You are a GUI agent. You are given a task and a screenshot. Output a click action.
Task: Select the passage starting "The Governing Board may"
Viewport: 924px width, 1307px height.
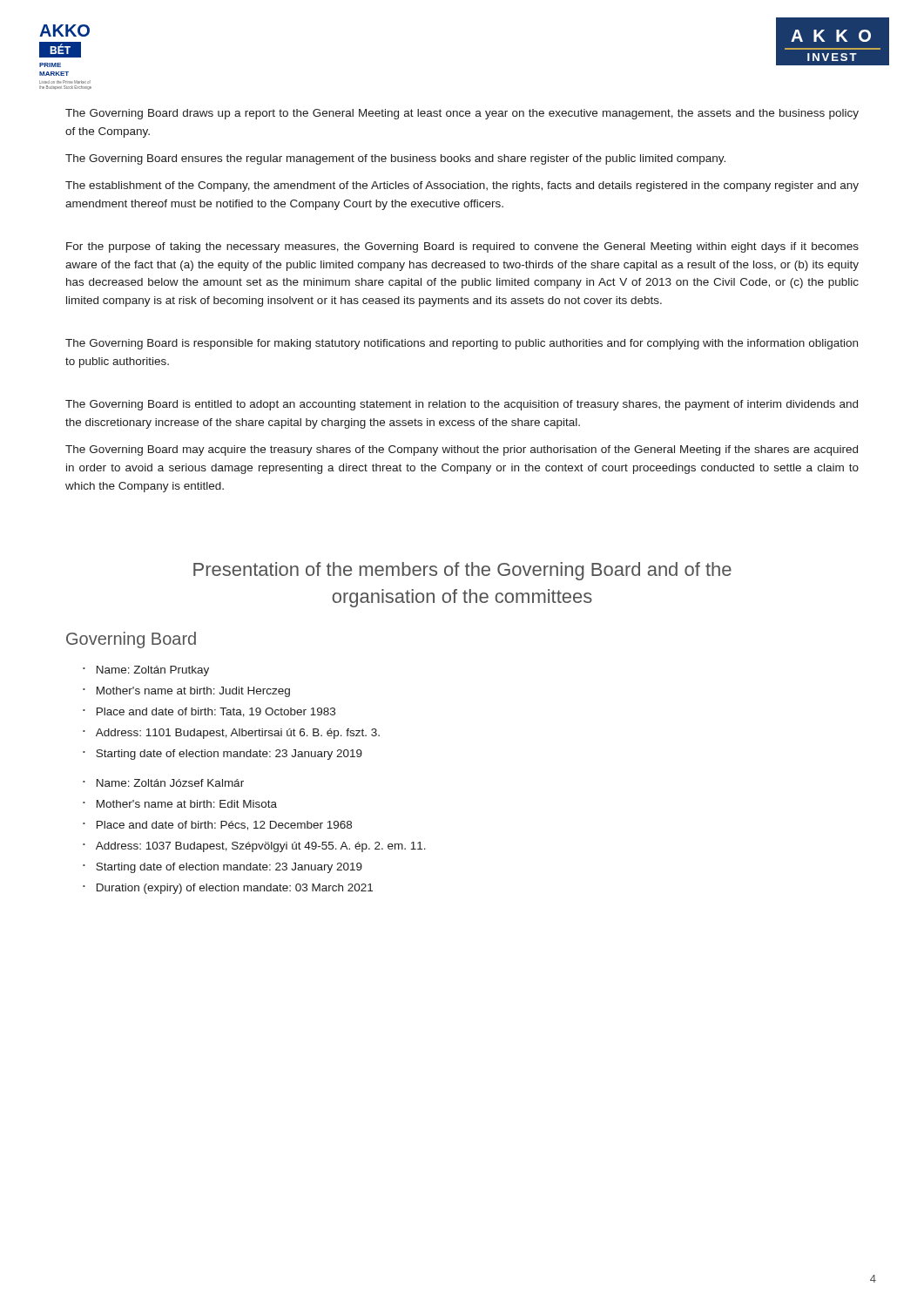(x=462, y=467)
